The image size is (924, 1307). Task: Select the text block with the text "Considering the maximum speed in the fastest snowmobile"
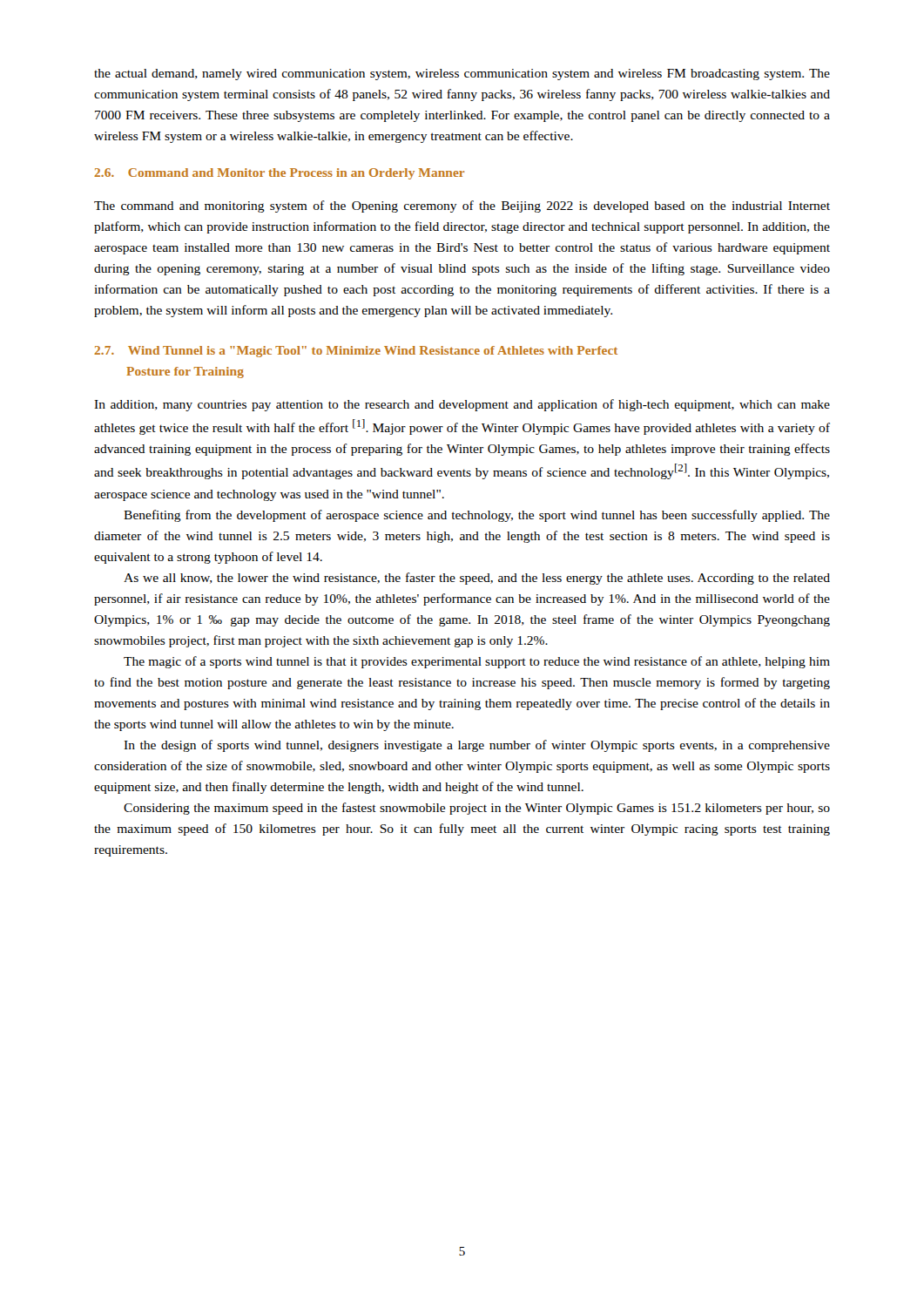coord(462,829)
